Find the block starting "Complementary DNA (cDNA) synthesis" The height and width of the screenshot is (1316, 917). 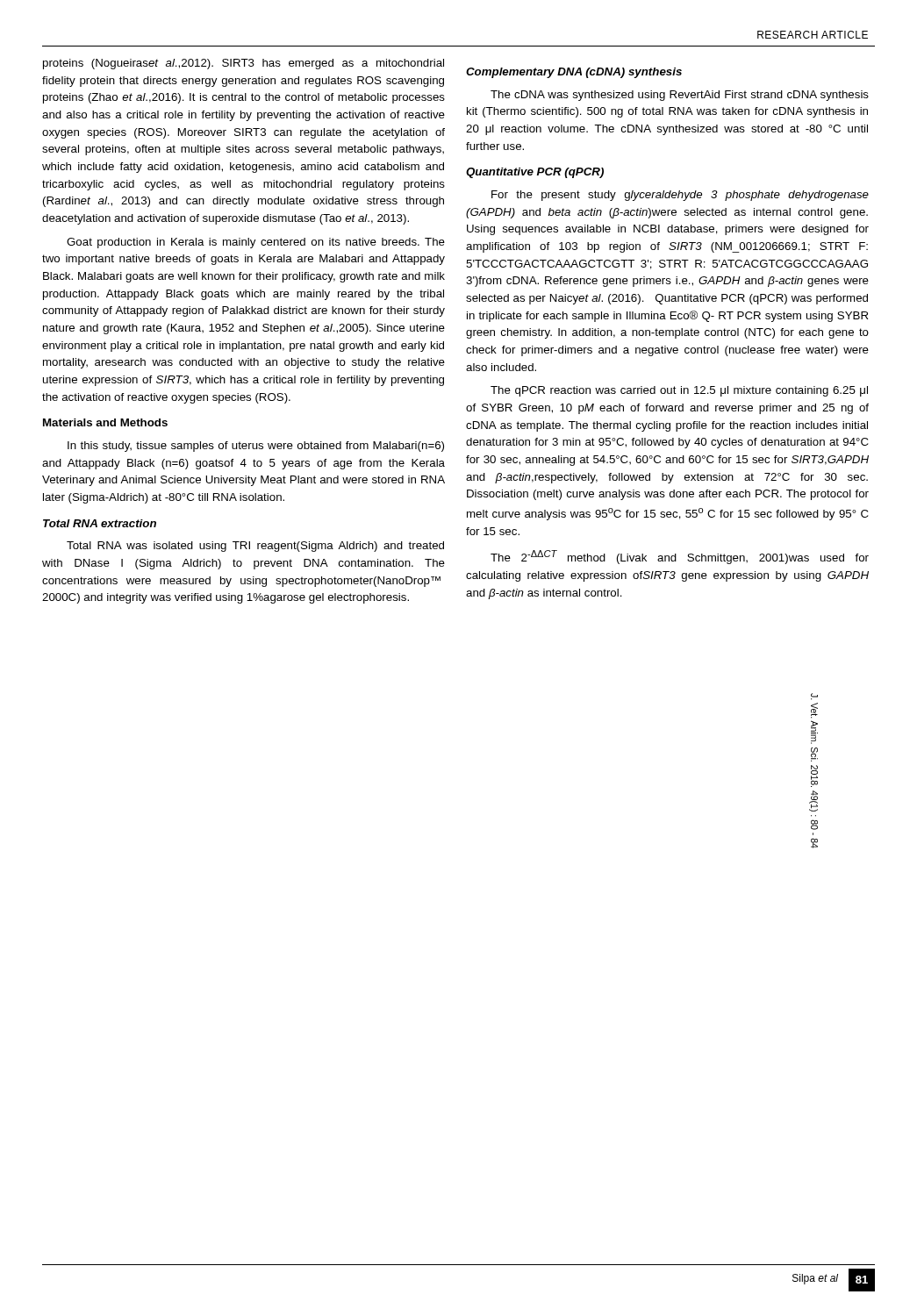point(574,71)
